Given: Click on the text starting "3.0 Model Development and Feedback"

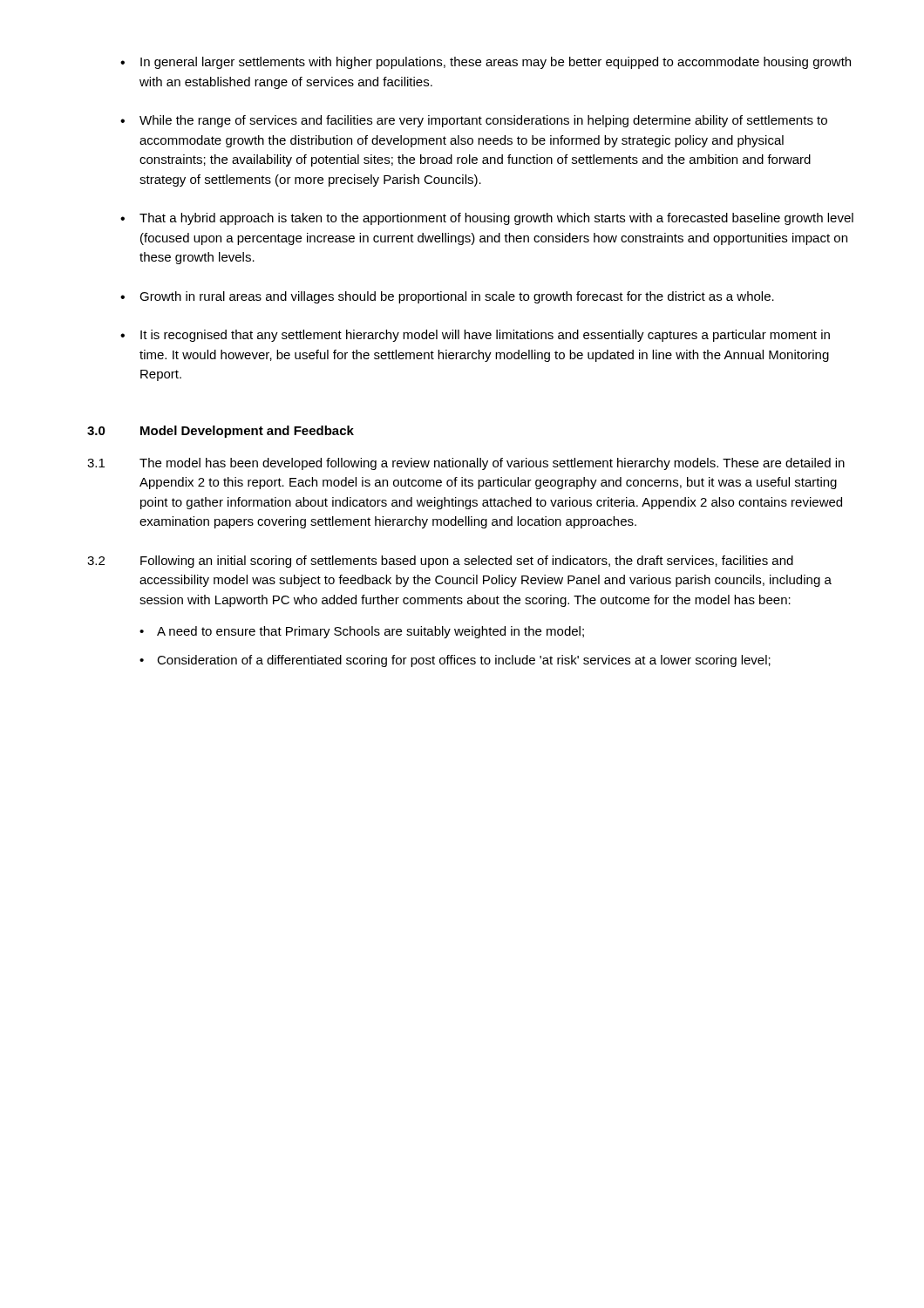Looking at the screenshot, I should [x=220, y=430].
